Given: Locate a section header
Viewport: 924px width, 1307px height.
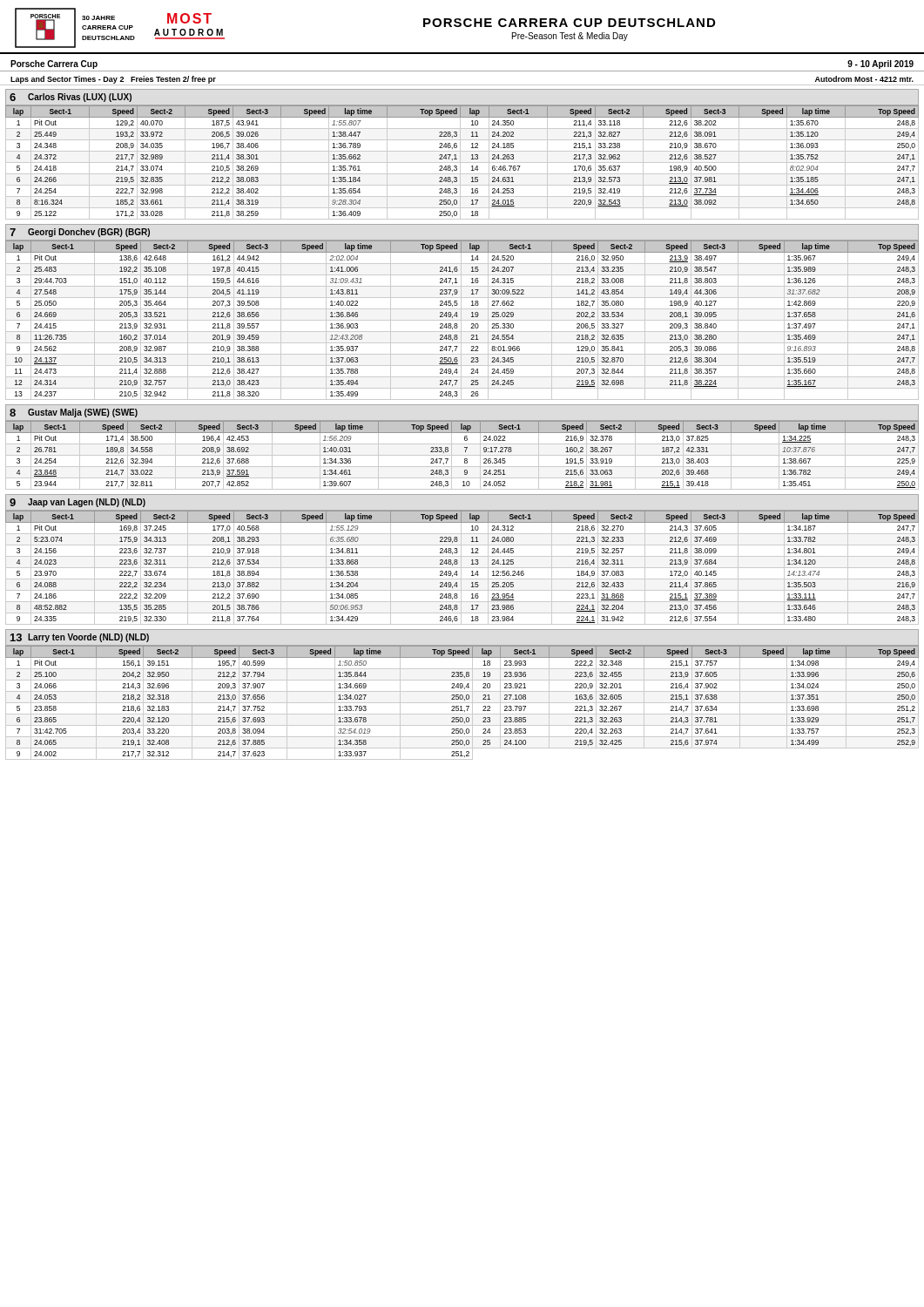Looking at the screenshot, I should coord(462,64).
